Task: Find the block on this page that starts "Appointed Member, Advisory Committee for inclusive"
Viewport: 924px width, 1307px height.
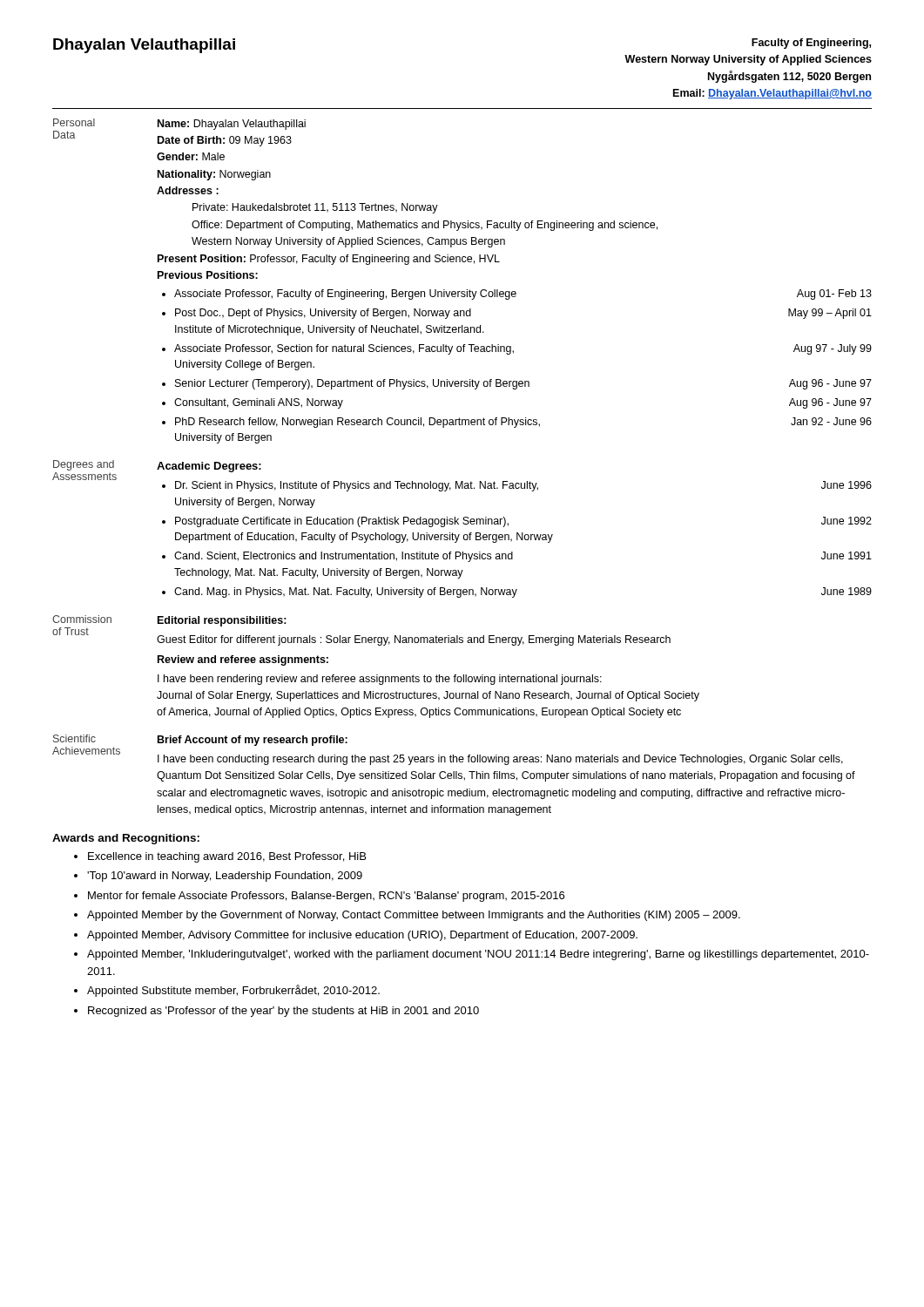Action: [363, 934]
